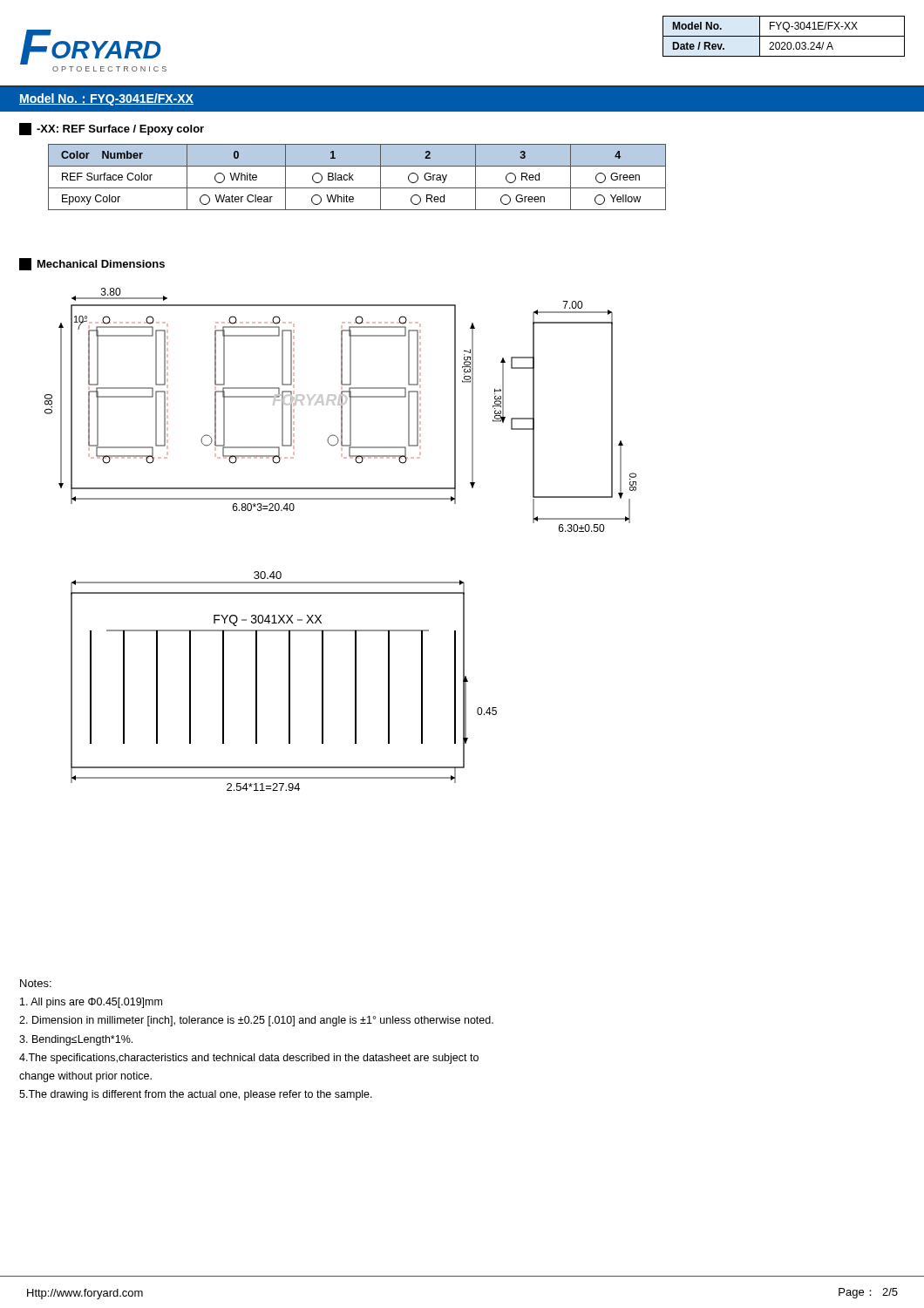Navigate to the element starting "All pins are"
The image size is (924, 1308).
pyautogui.click(x=91, y=1002)
